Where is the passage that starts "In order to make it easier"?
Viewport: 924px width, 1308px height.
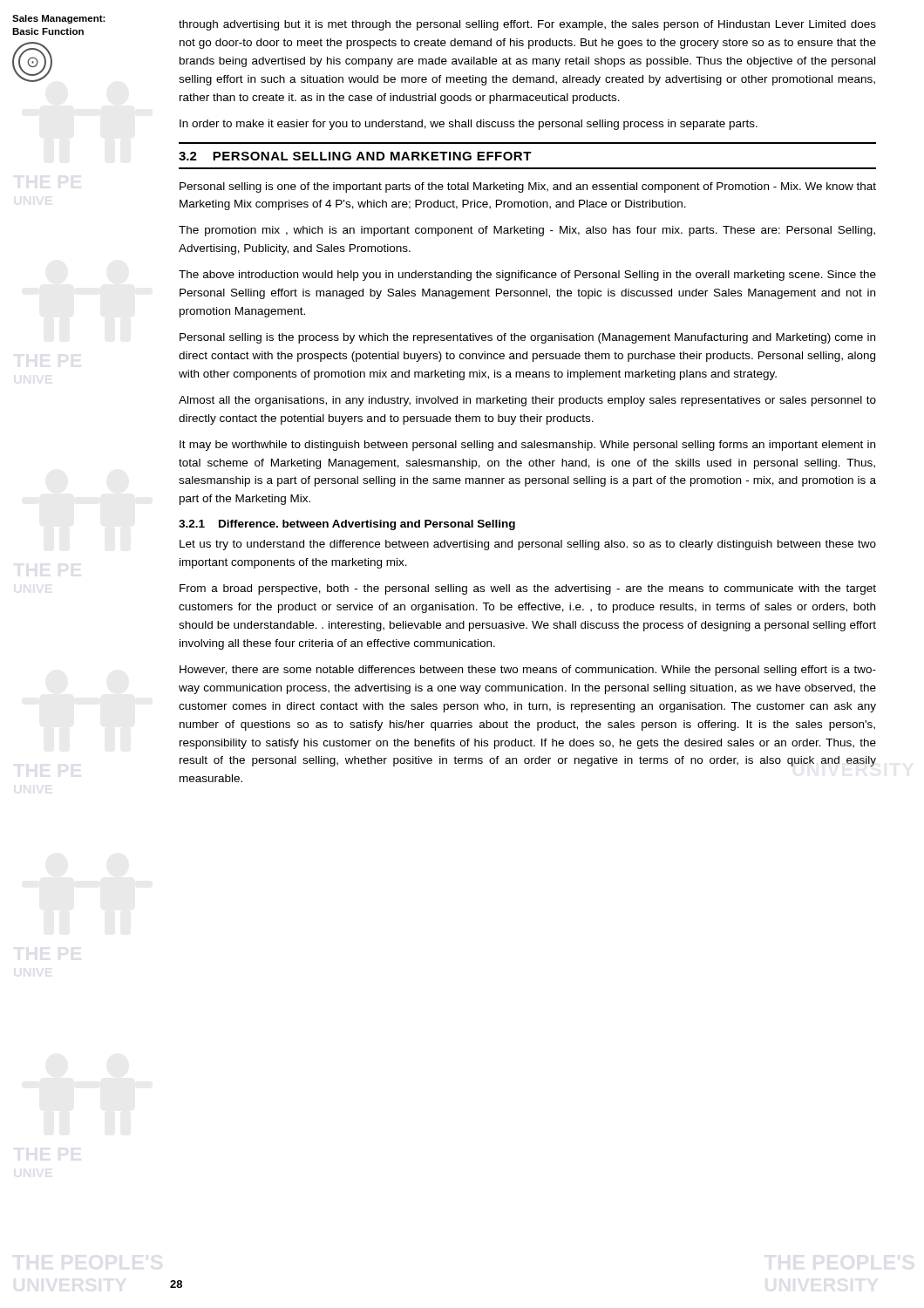coord(468,123)
